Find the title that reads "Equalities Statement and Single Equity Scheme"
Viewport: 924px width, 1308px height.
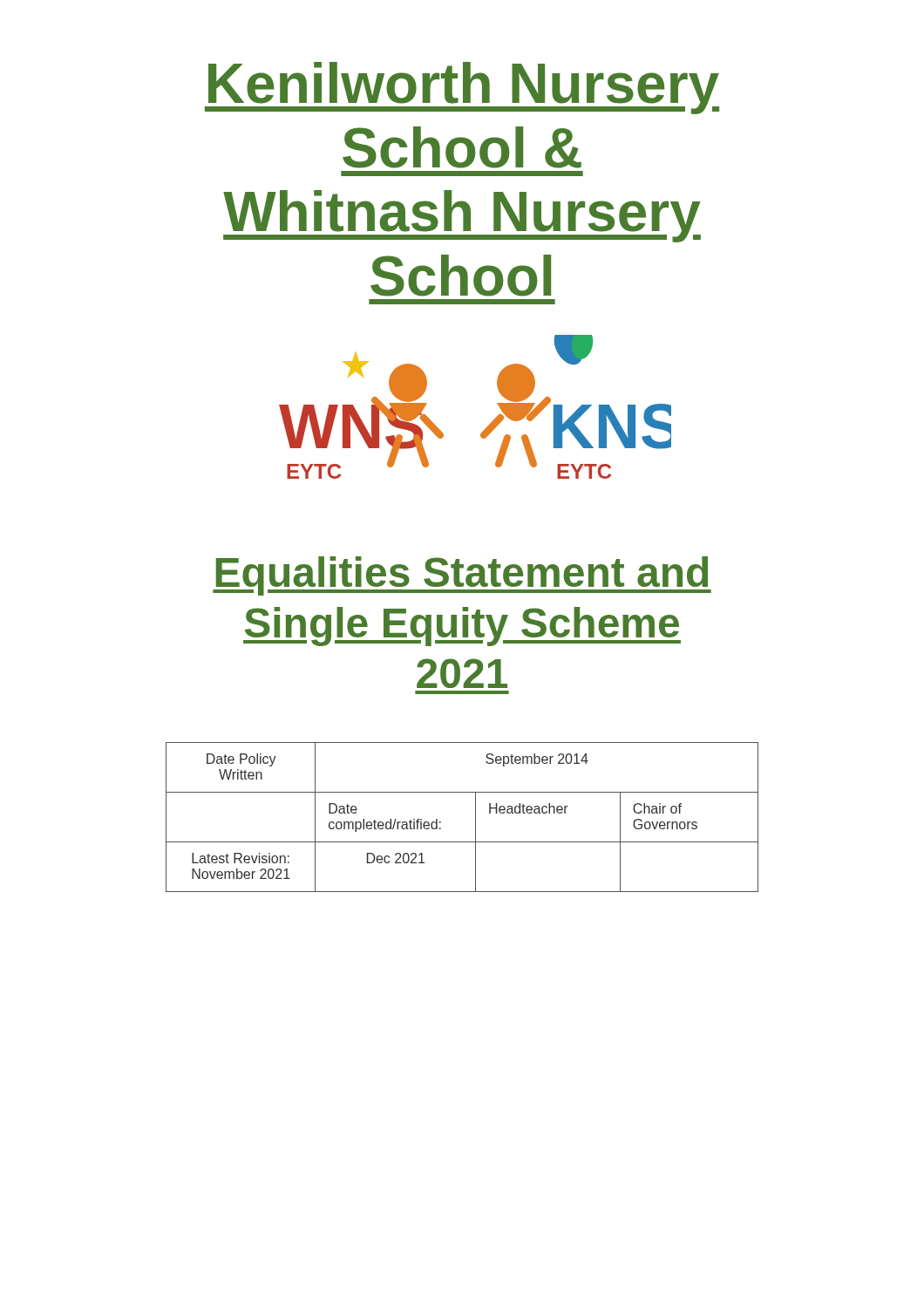(462, 623)
